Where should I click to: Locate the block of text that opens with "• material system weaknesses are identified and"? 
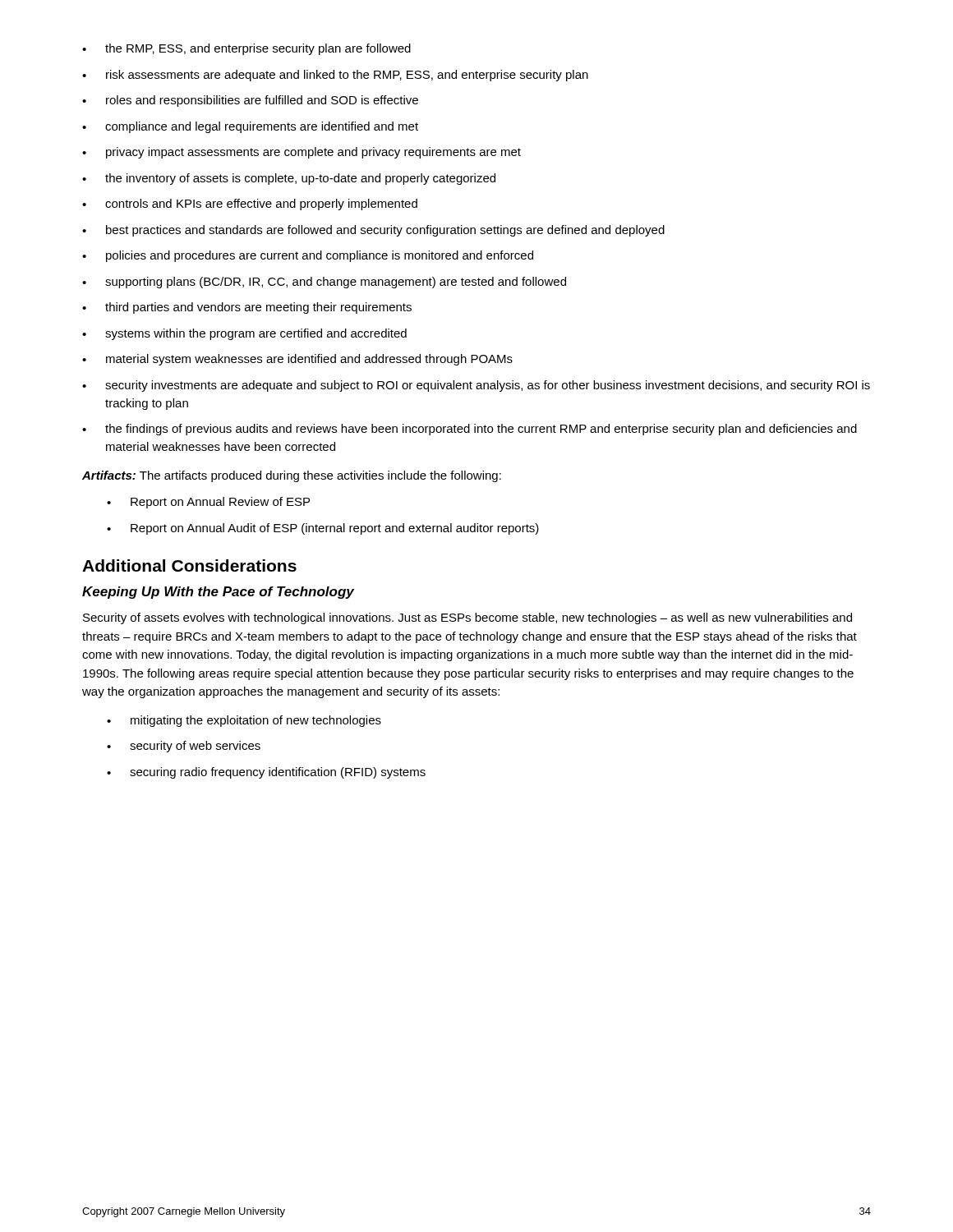tap(476, 360)
